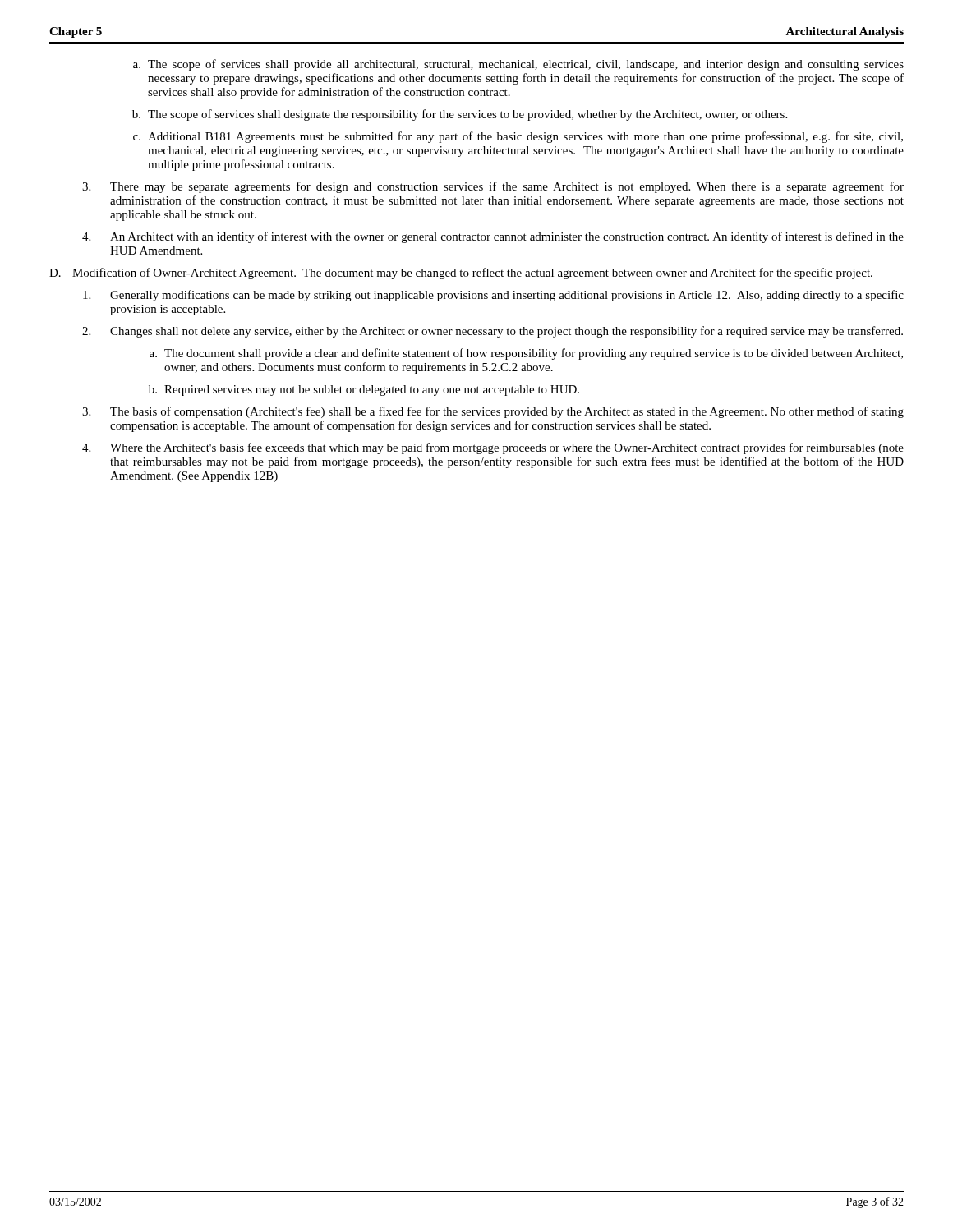Navigate to the element starting "4. An Architect with"
This screenshot has height=1232, width=953.
[493, 244]
